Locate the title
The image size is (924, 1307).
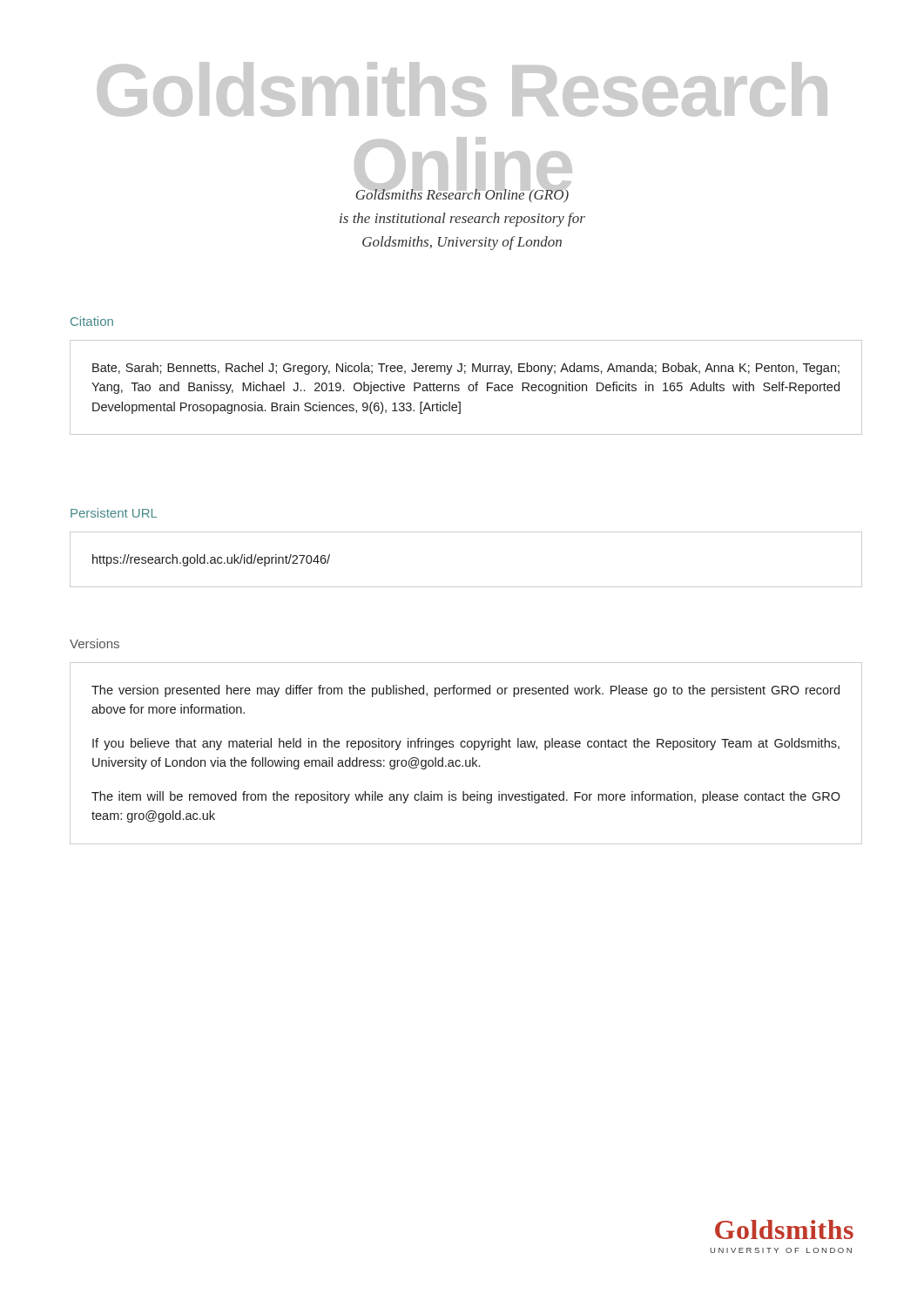[462, 127]
